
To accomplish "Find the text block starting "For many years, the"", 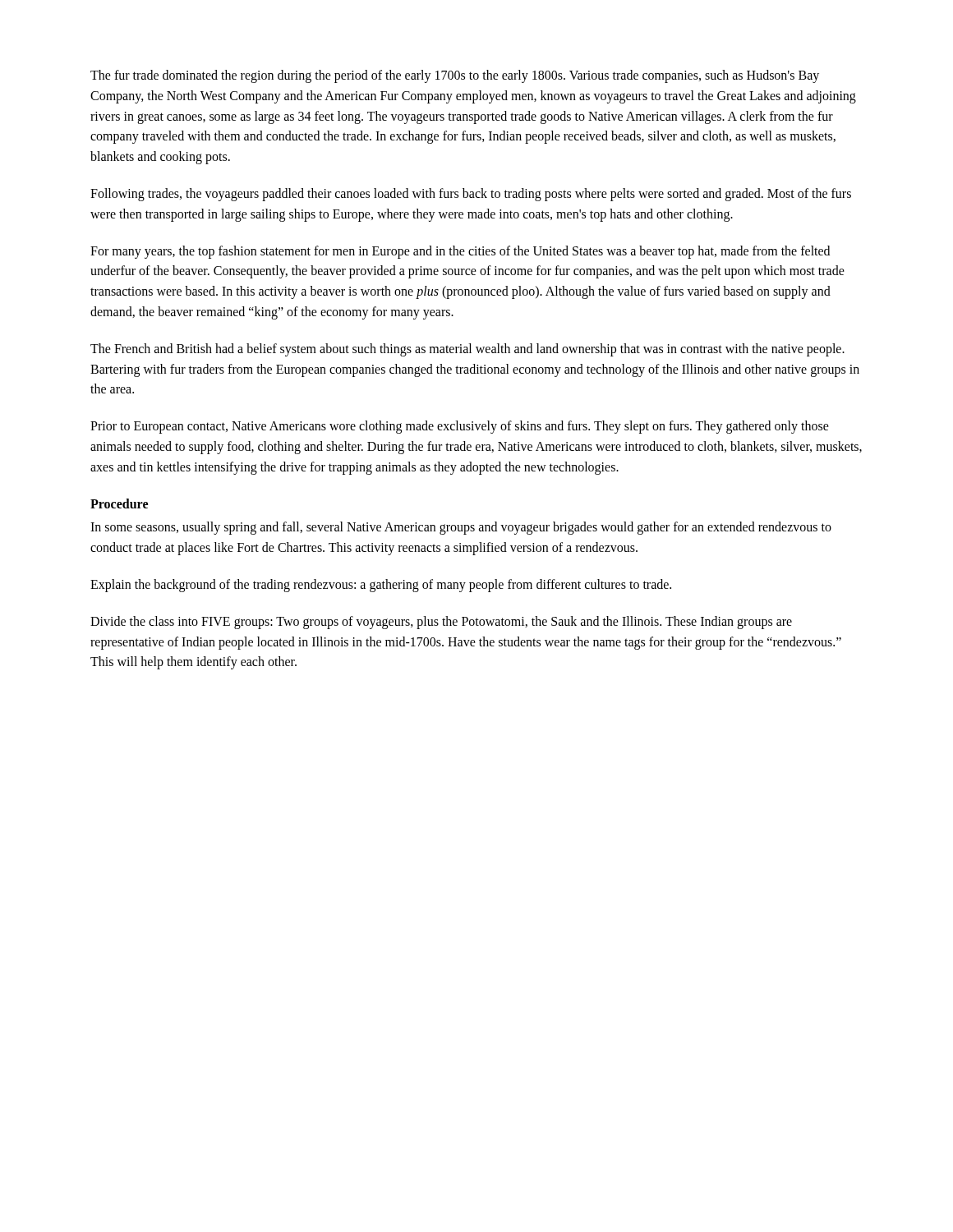I will [x=467, y=281].
